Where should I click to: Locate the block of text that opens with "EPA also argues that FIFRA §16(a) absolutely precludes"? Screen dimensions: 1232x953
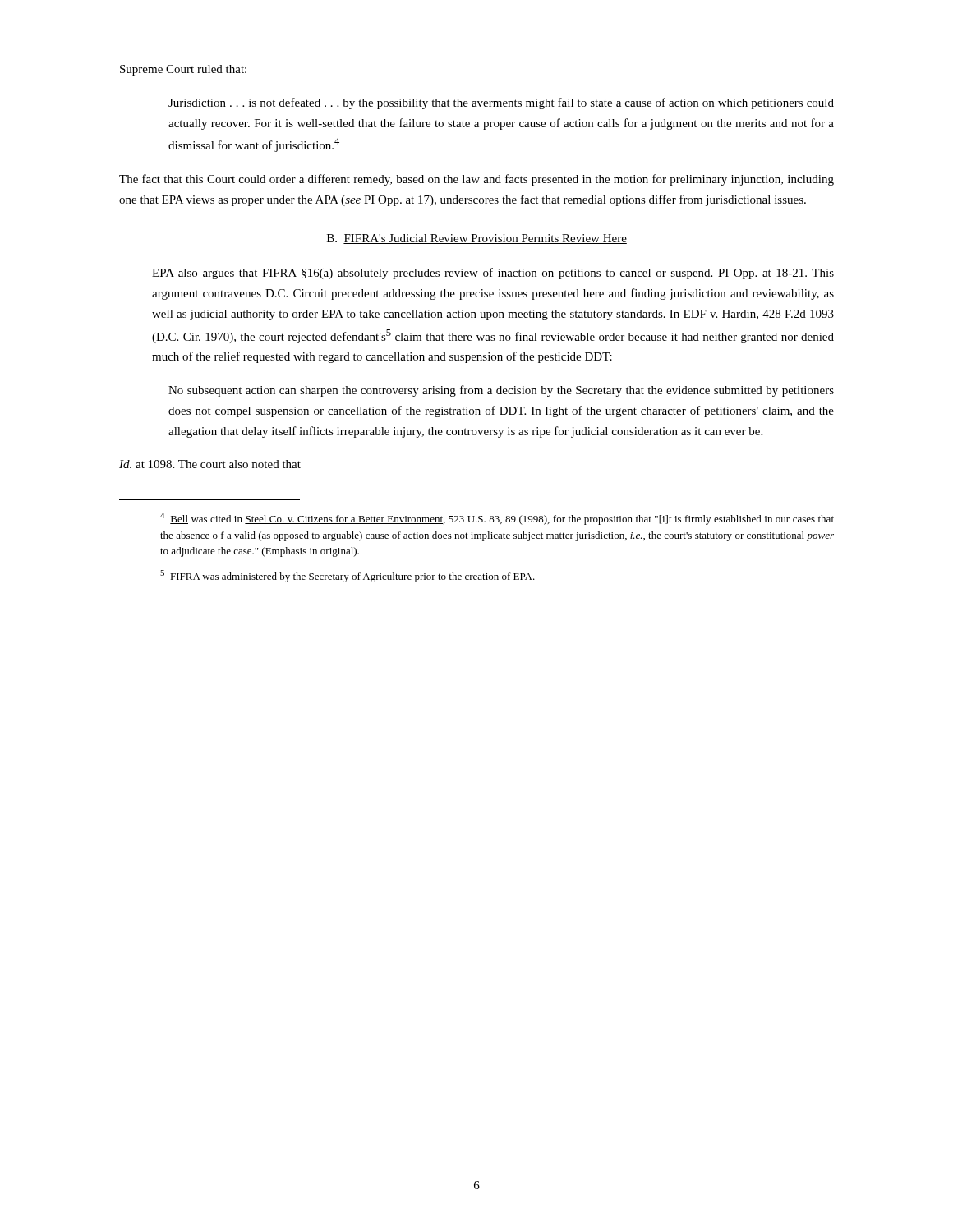point(493,315)
